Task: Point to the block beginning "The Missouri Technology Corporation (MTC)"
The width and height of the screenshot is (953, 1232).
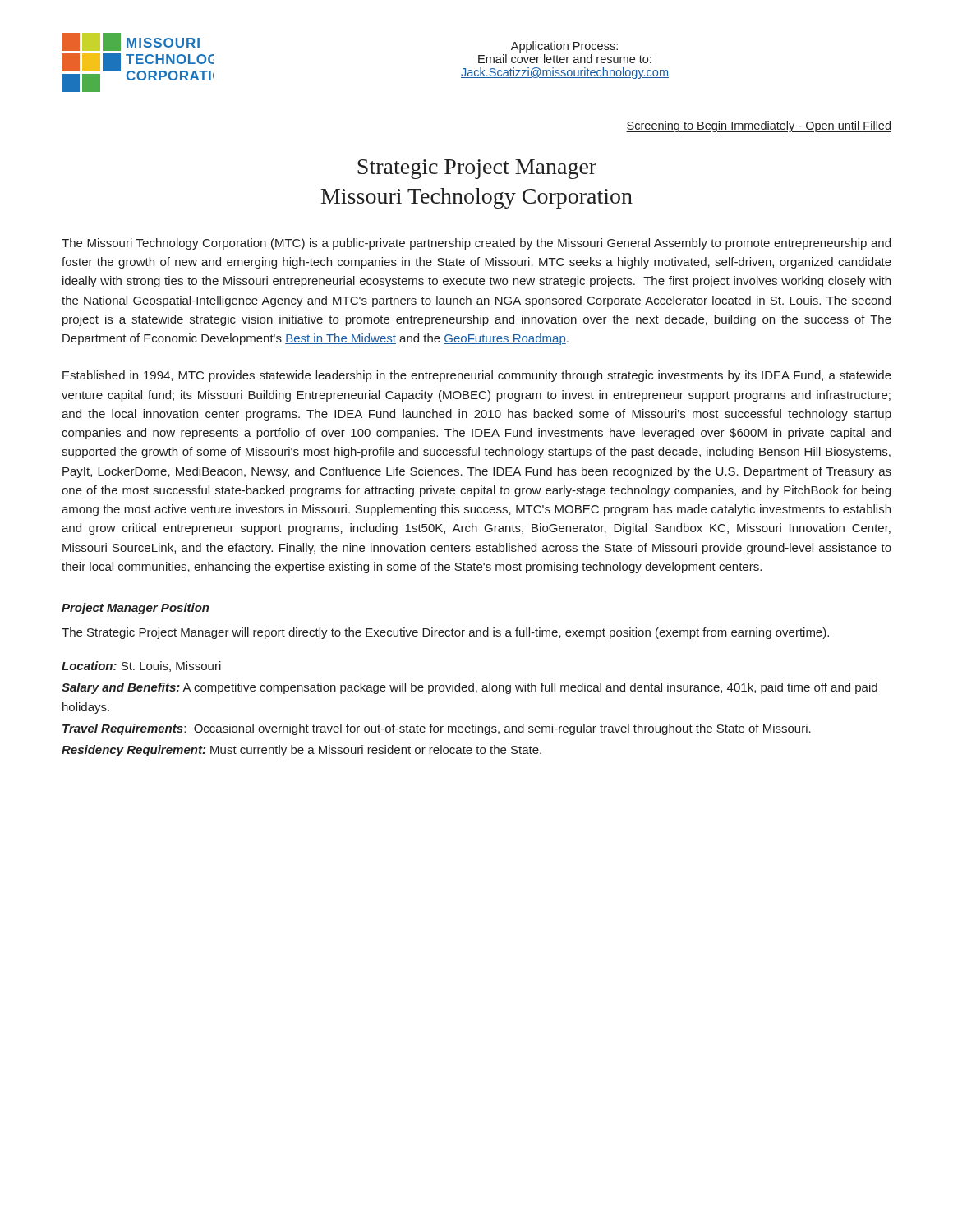Action: pos(476,290)
